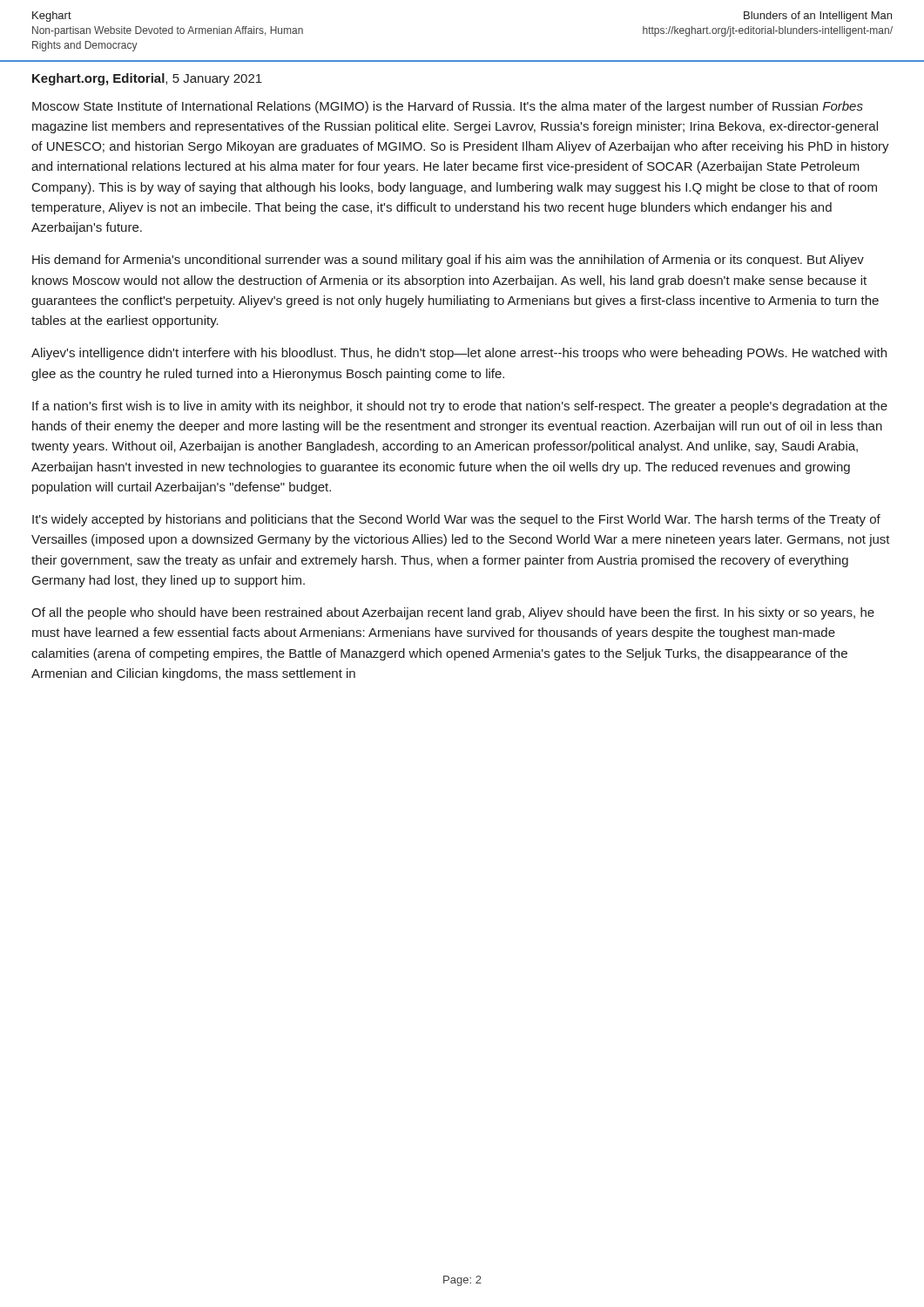Find the text block containing "It's widely accepted by historians and politicians that"
This screenshot has height=1307, width=924.
coord(462,549)
